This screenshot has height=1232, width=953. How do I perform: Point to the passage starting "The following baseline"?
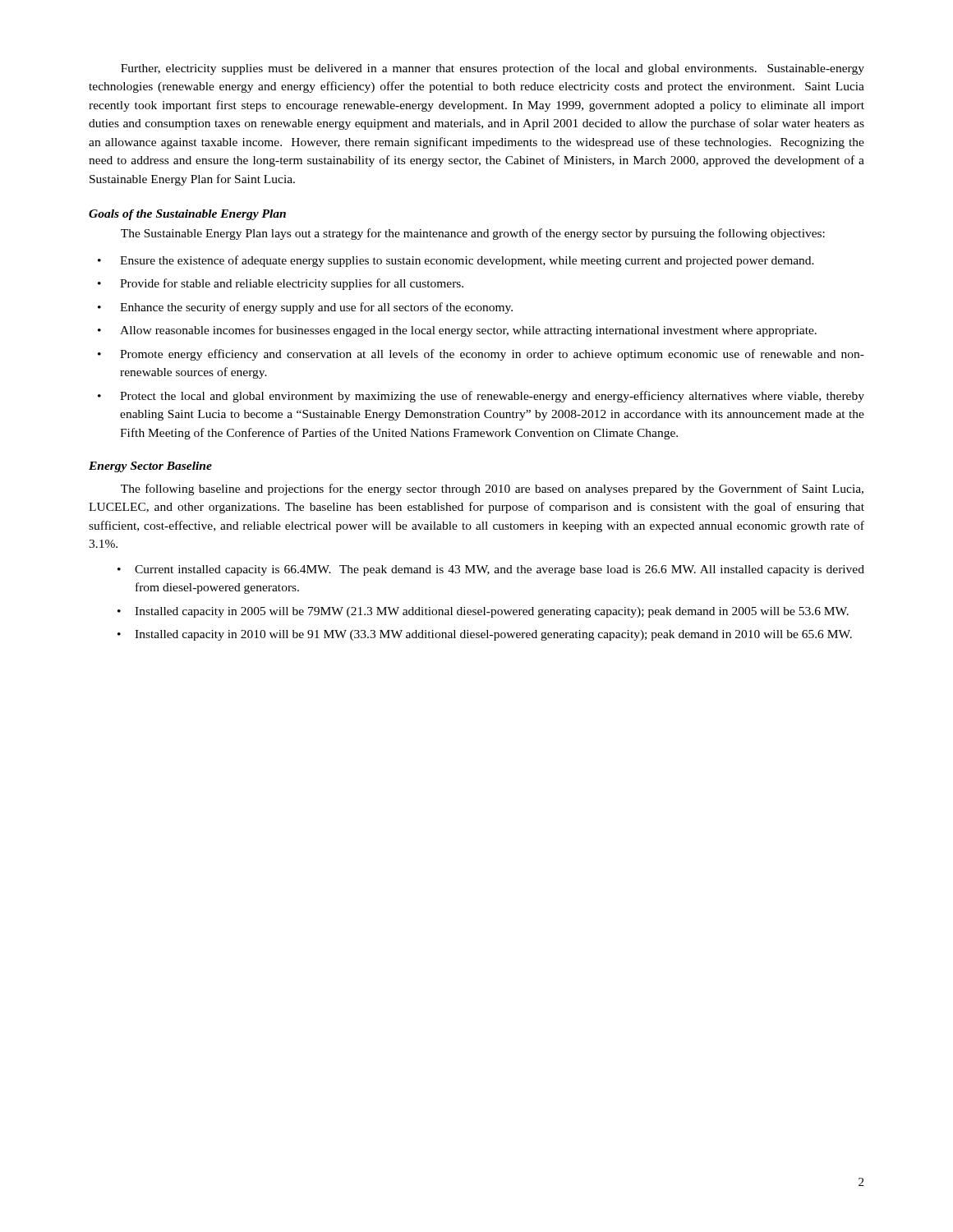pos(476,516)
